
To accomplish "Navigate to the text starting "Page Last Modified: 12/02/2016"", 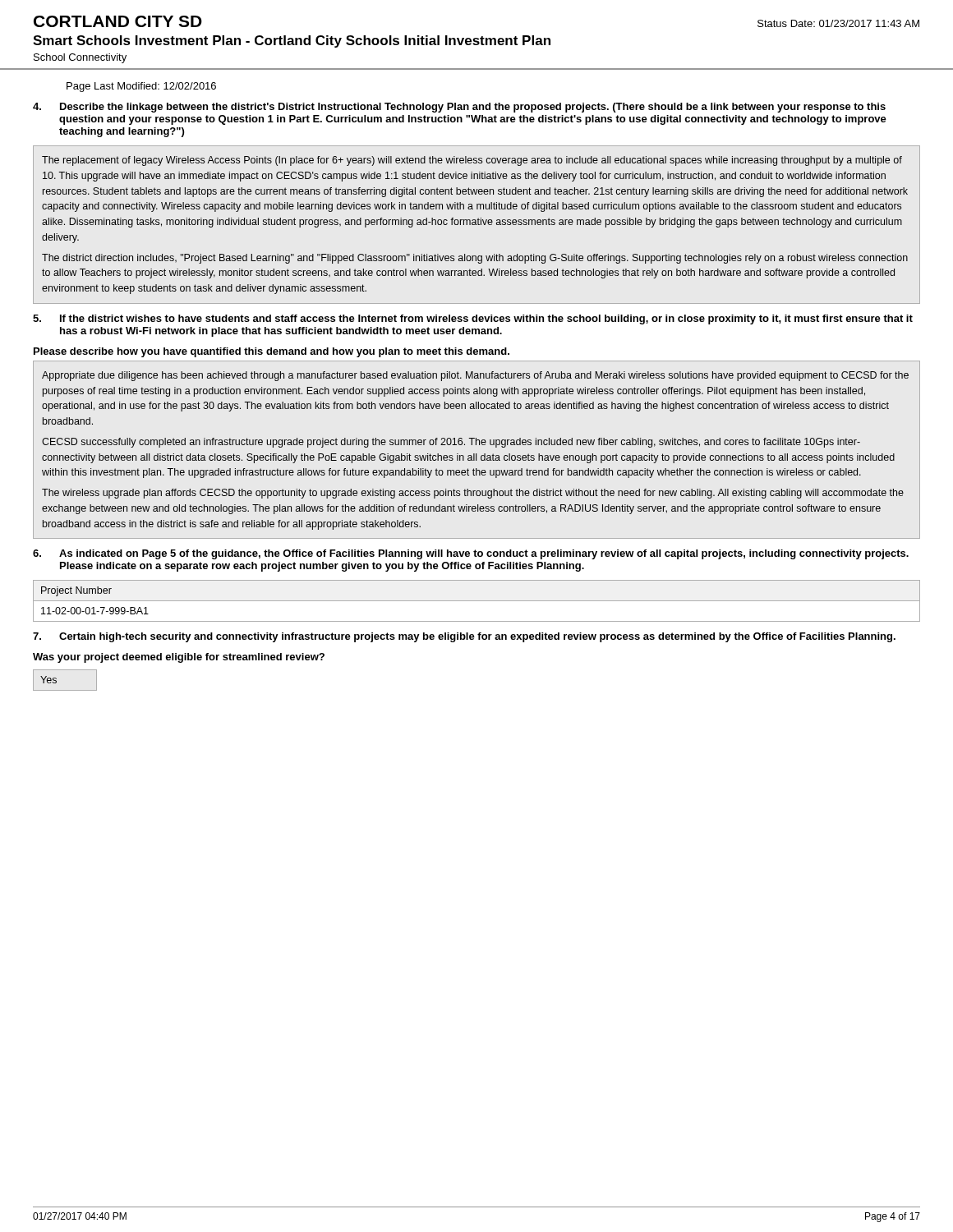I will [x=141, y=86].
